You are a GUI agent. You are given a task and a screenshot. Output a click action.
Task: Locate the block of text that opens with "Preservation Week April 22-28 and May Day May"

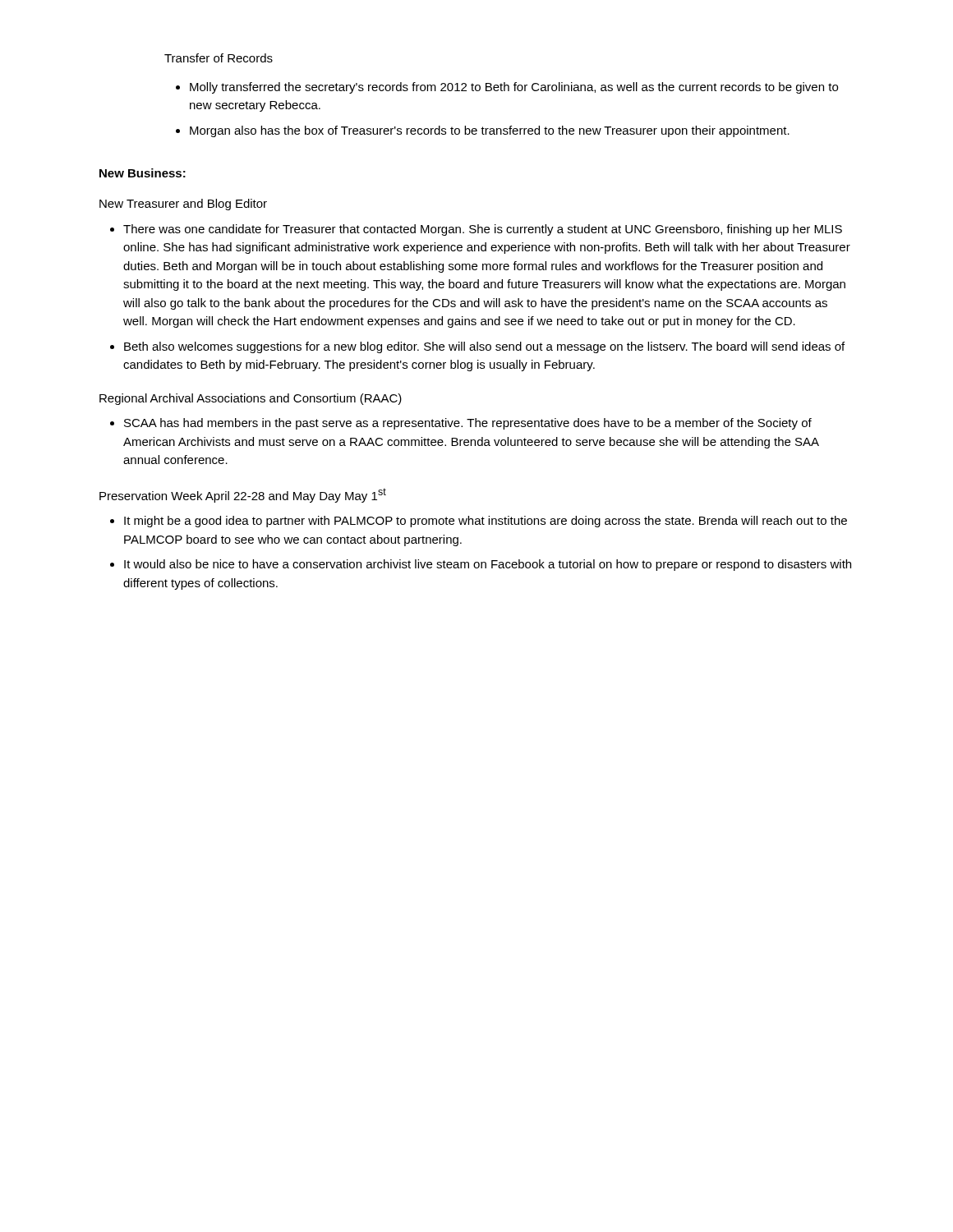(x=242, y=494)
